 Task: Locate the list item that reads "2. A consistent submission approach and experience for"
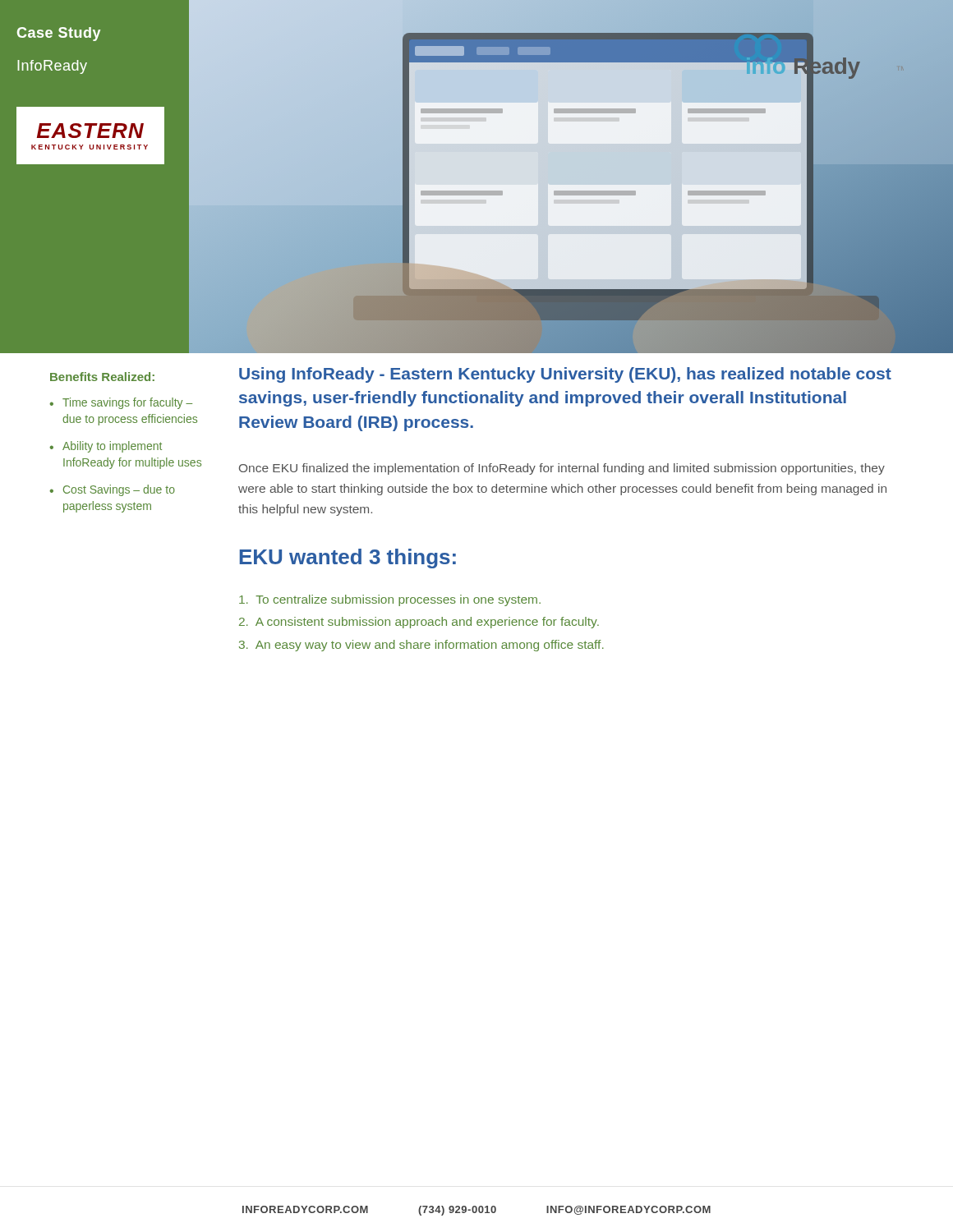click(419, 622)
